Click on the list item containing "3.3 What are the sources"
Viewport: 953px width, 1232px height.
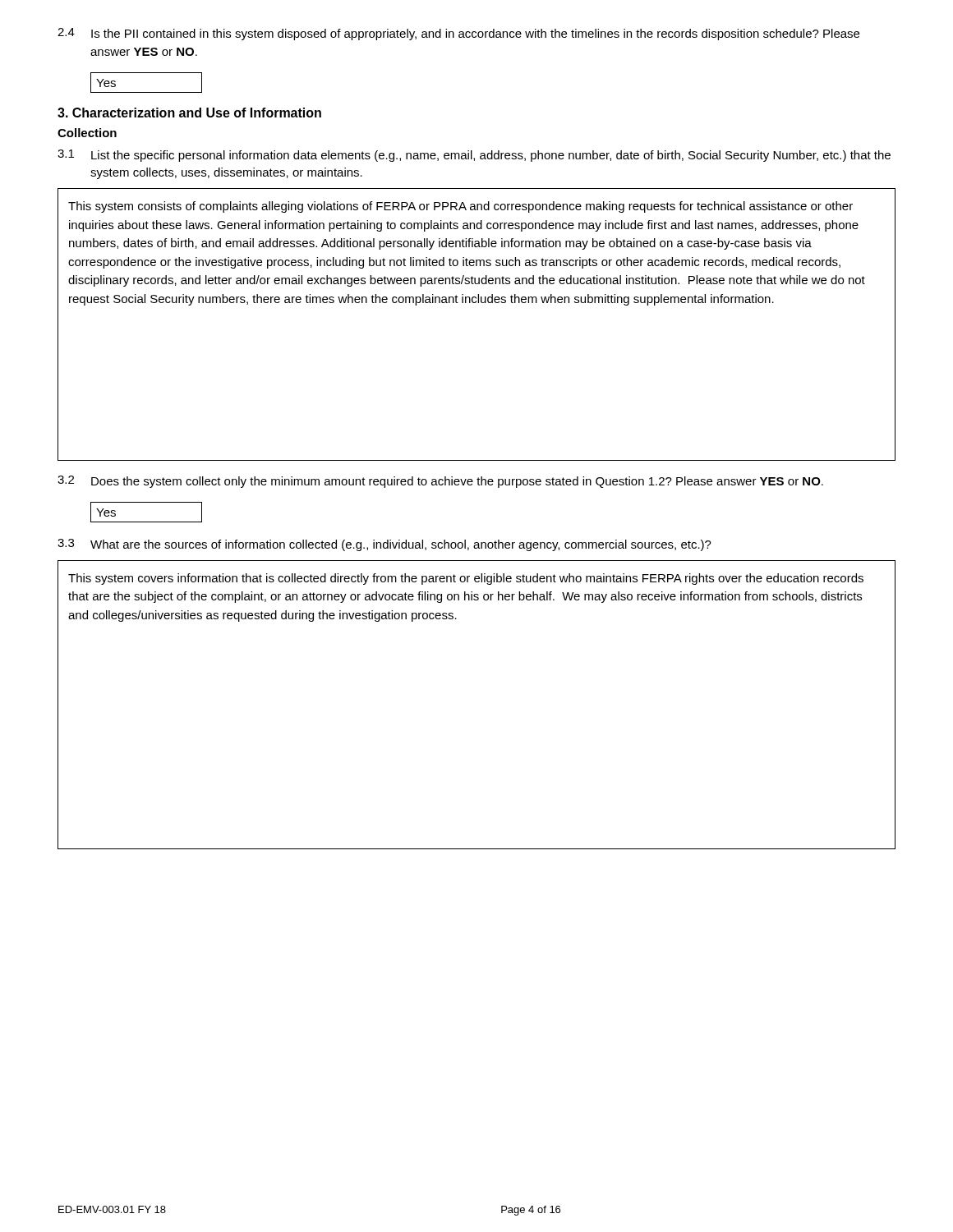[x=476, y=544]
